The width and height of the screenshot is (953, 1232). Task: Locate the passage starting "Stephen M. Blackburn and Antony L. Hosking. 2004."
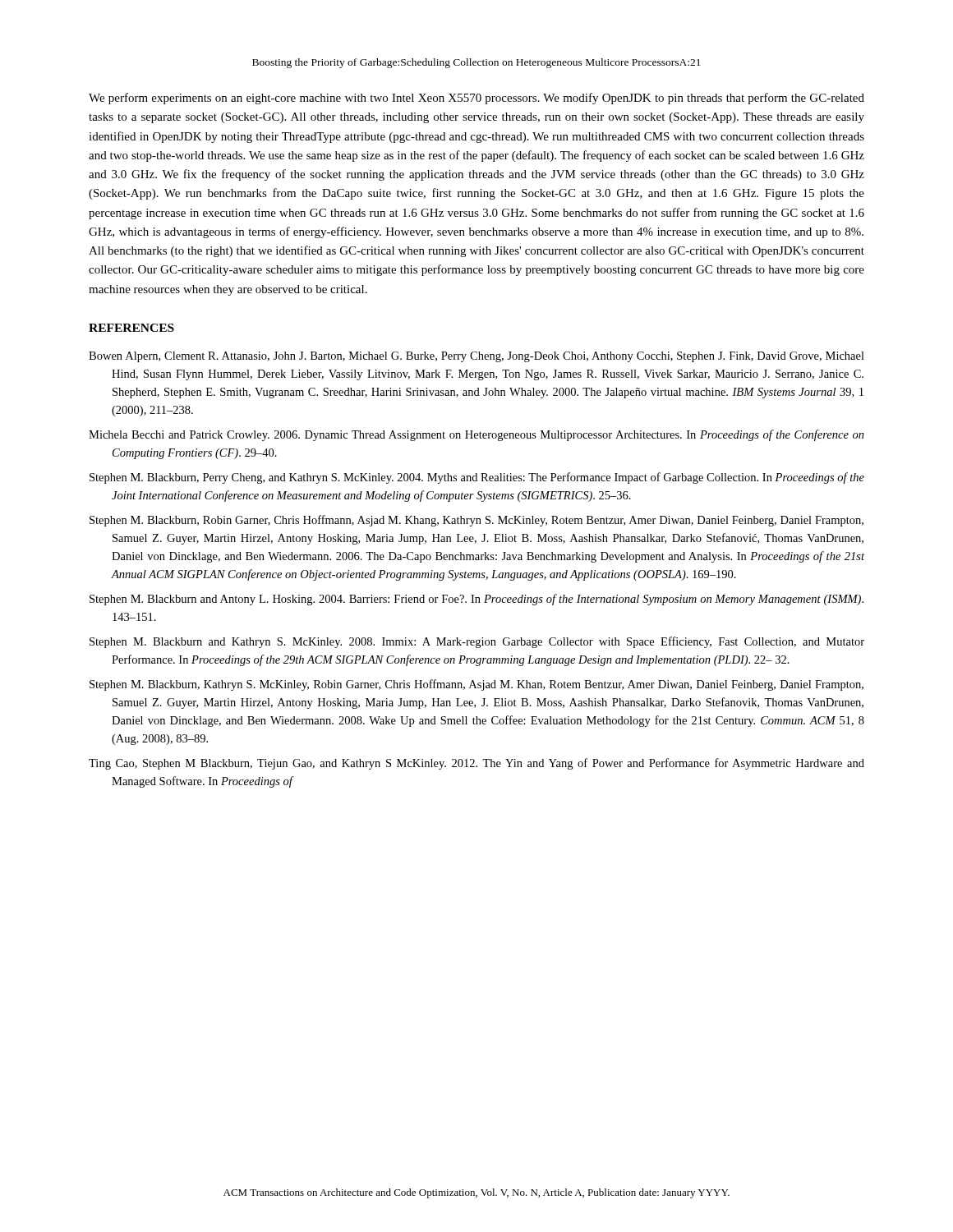pos(476,608)
